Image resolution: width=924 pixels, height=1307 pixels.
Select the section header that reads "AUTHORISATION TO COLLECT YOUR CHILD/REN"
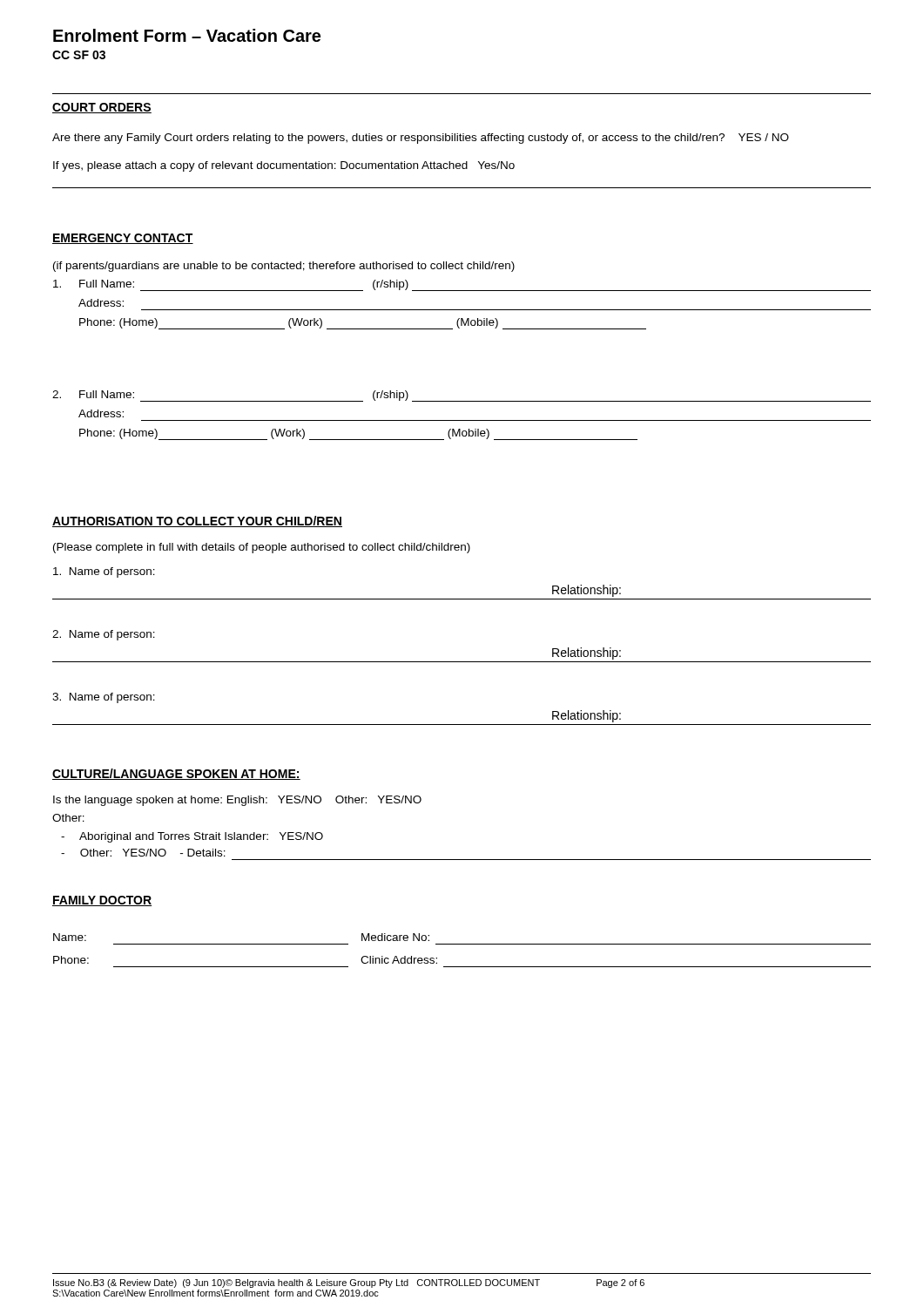tap(197, 521)
